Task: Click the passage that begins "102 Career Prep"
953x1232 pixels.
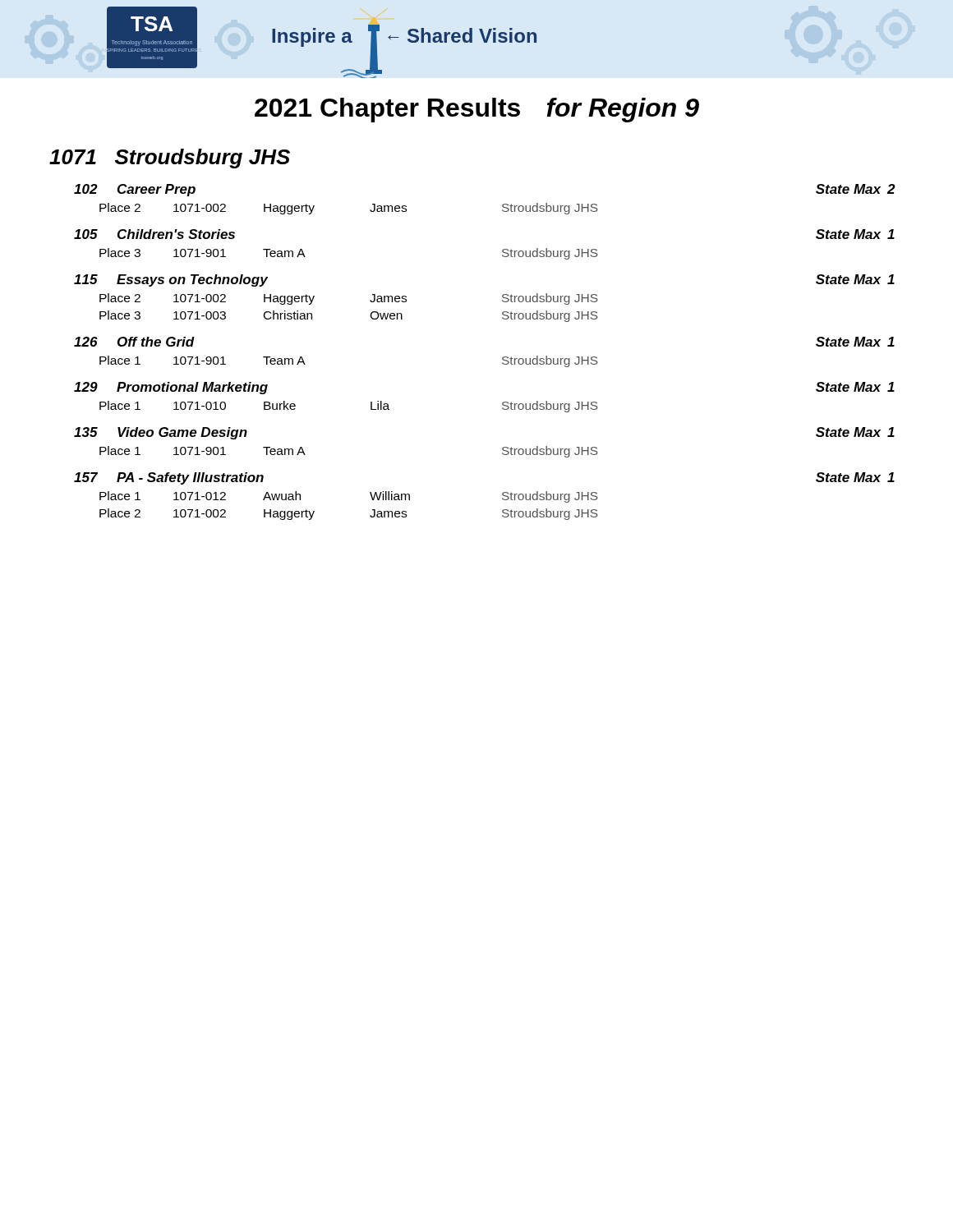Action: [x=148, y=190]
